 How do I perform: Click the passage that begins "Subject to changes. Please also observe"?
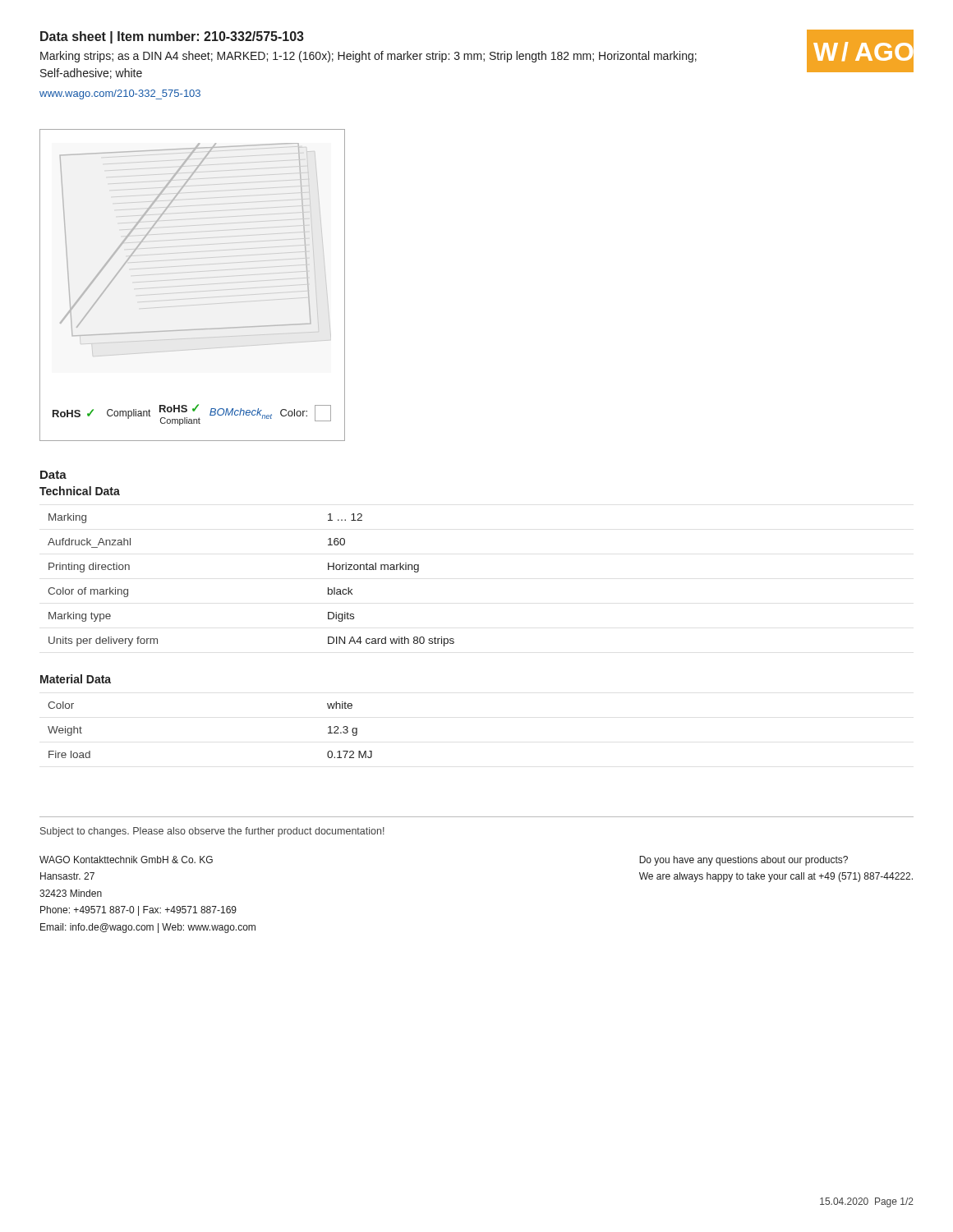coord(212,831)
